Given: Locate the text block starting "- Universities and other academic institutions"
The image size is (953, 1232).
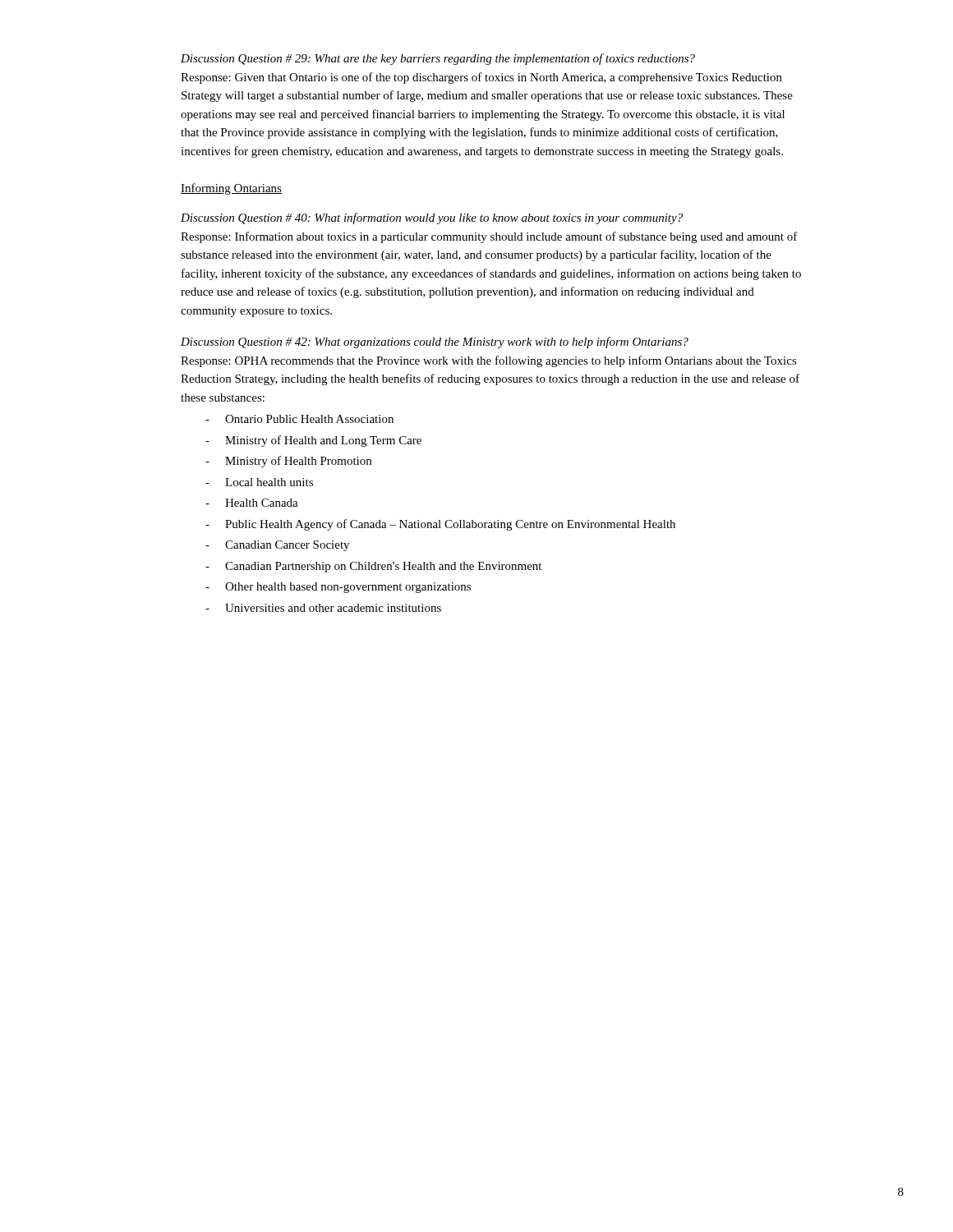Looking at the screenshot, I should [323, 608].
